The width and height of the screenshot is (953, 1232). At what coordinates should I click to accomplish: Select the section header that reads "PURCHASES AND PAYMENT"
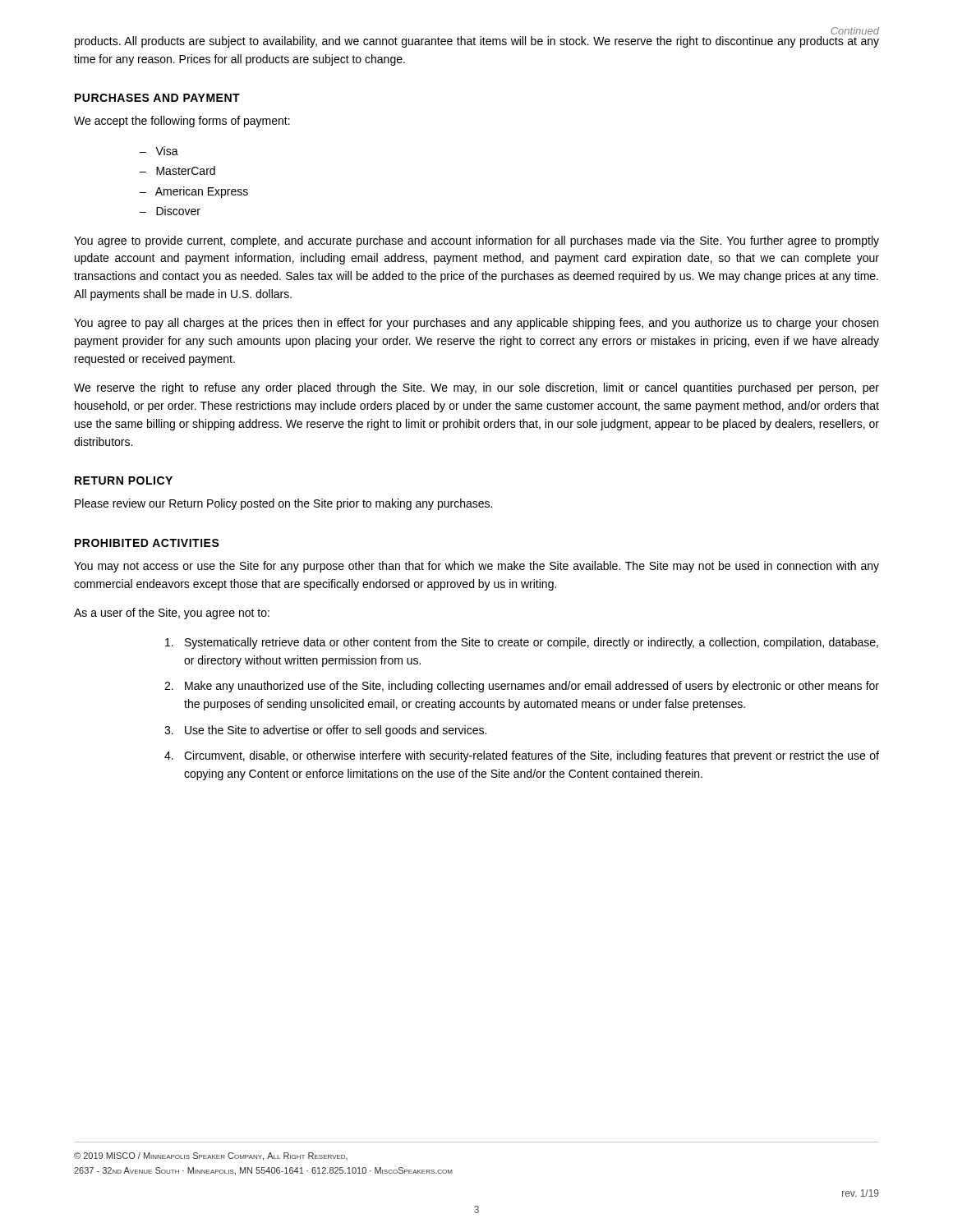(157, 98)
